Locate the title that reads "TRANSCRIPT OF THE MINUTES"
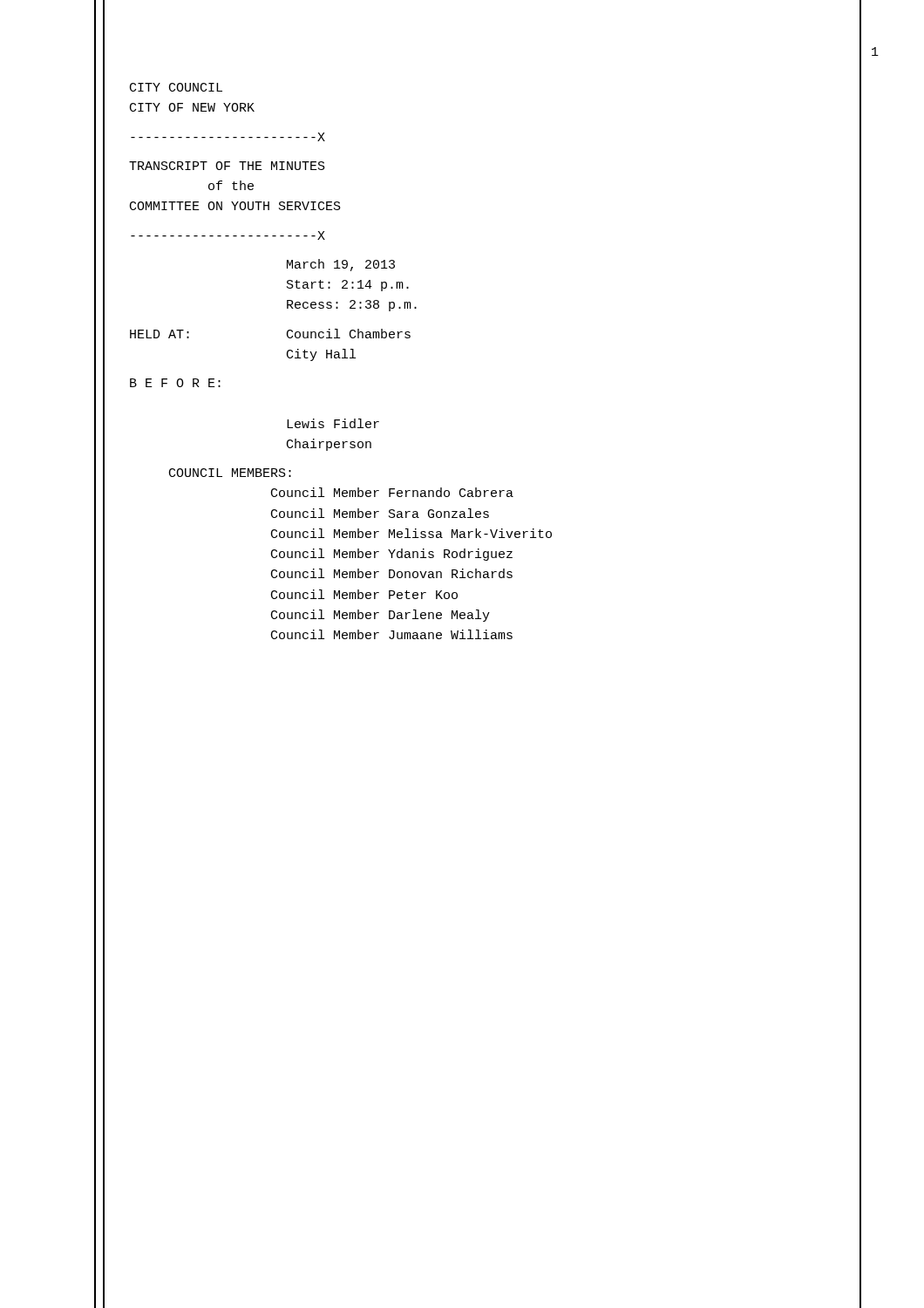The width and height of the screenshot is (924, 1308). coord(227,166)
